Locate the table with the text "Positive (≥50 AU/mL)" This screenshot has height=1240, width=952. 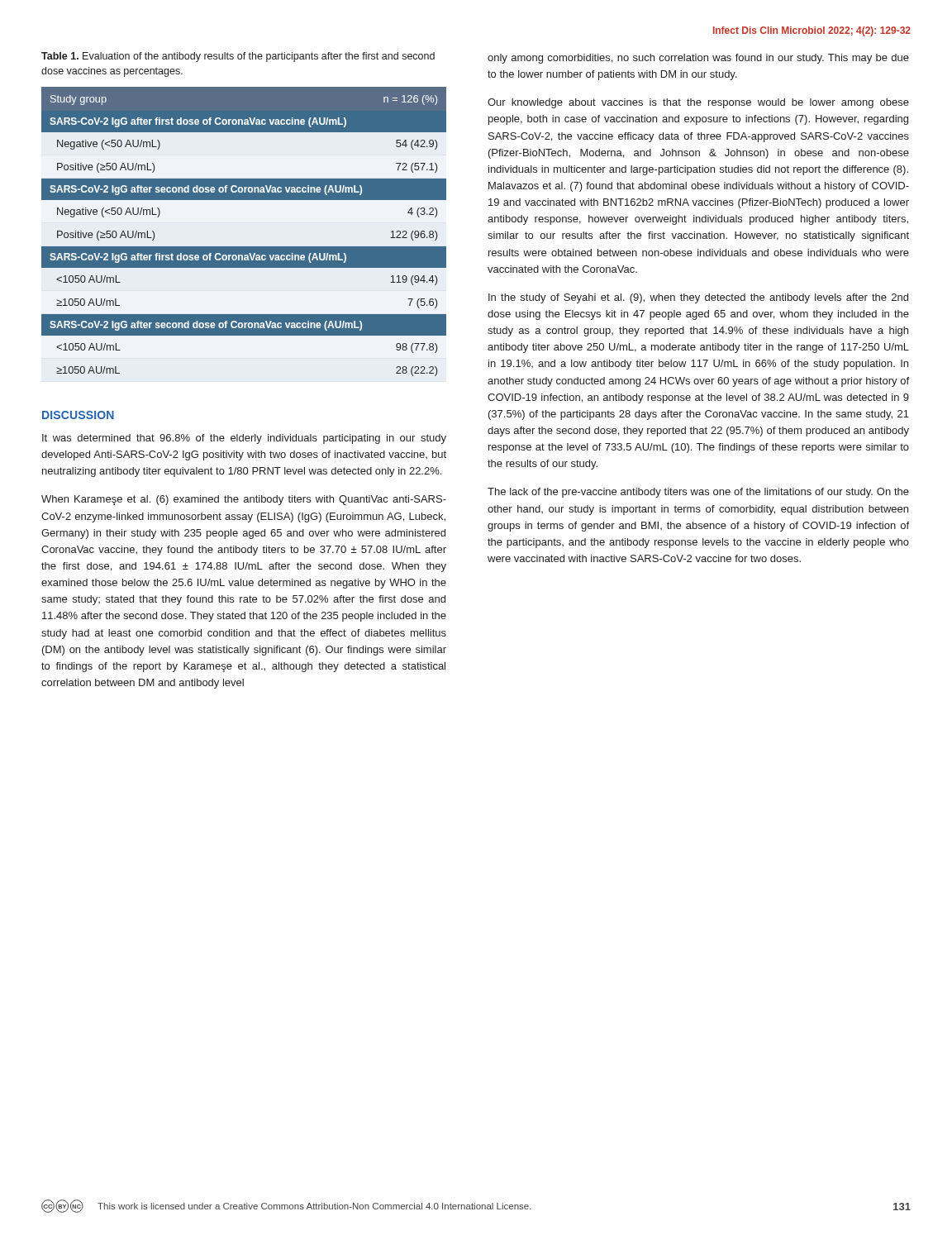click(244, 234)
